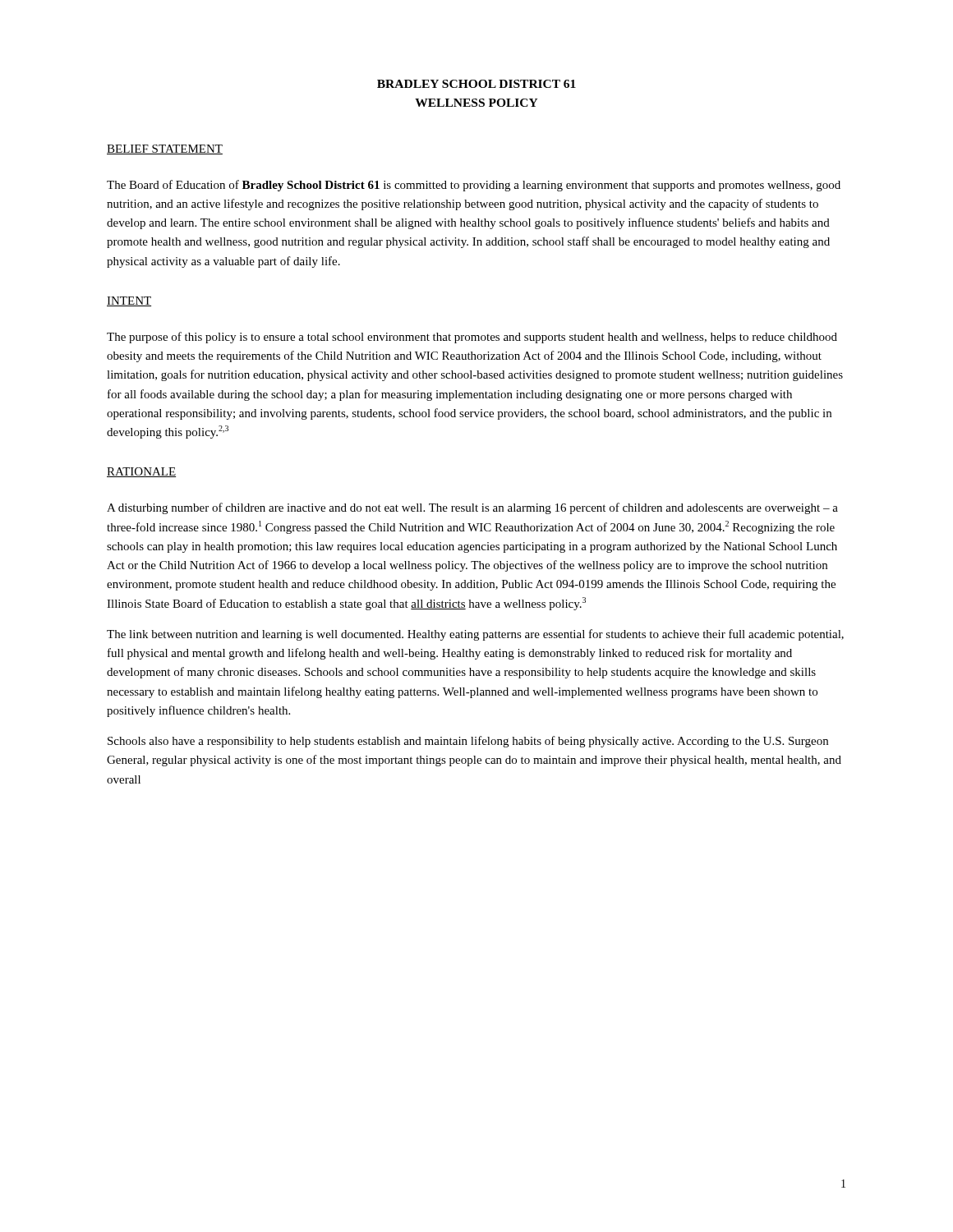Navigate to the passage starting "Schools also have a responsibility to help students"
Viewport: 953px width, 1232px height.
(474, 760)
